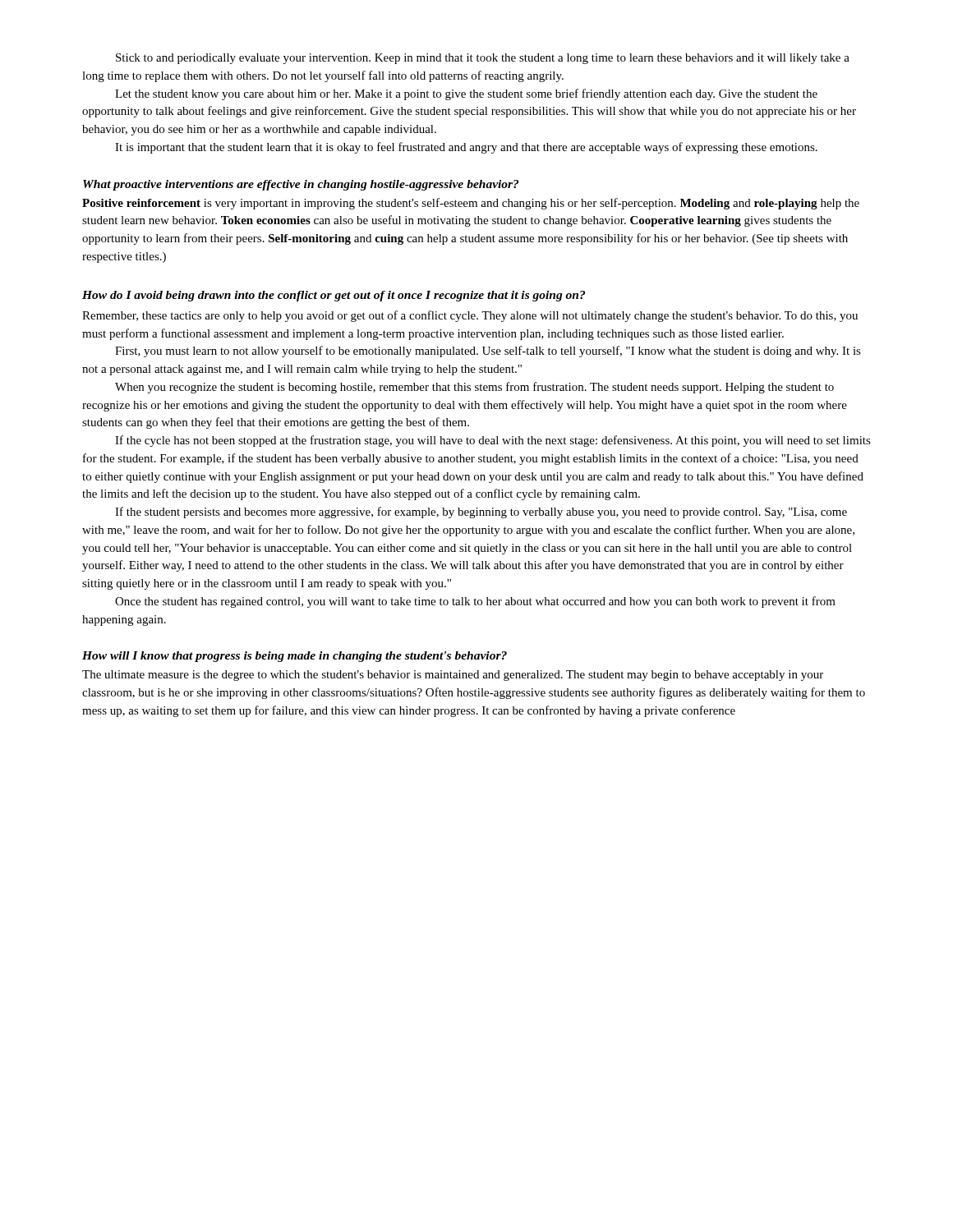Locate the text block starting "How do I avoid being drawn into"

334,294
